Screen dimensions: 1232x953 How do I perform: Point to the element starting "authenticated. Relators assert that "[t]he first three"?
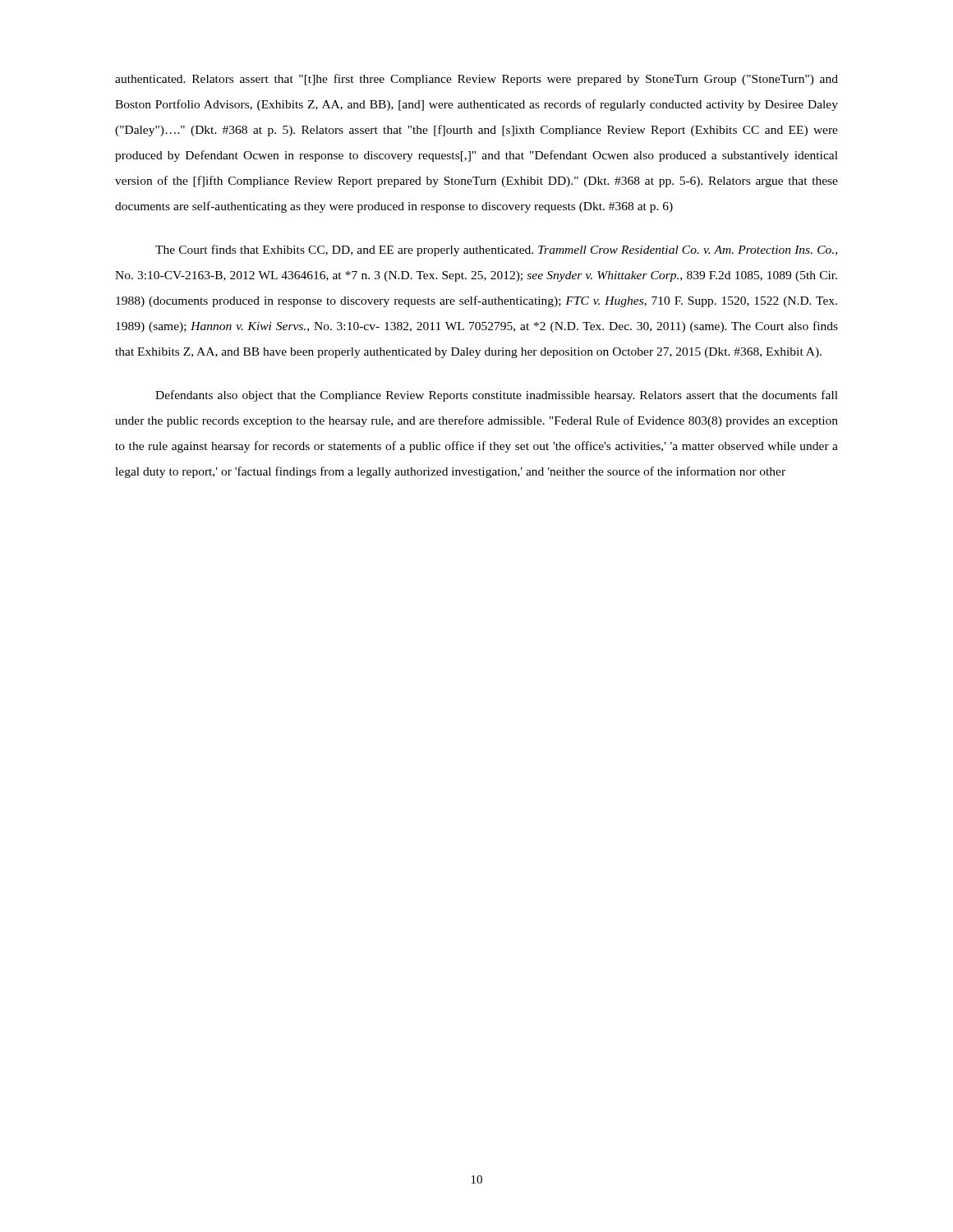point(476,142)
